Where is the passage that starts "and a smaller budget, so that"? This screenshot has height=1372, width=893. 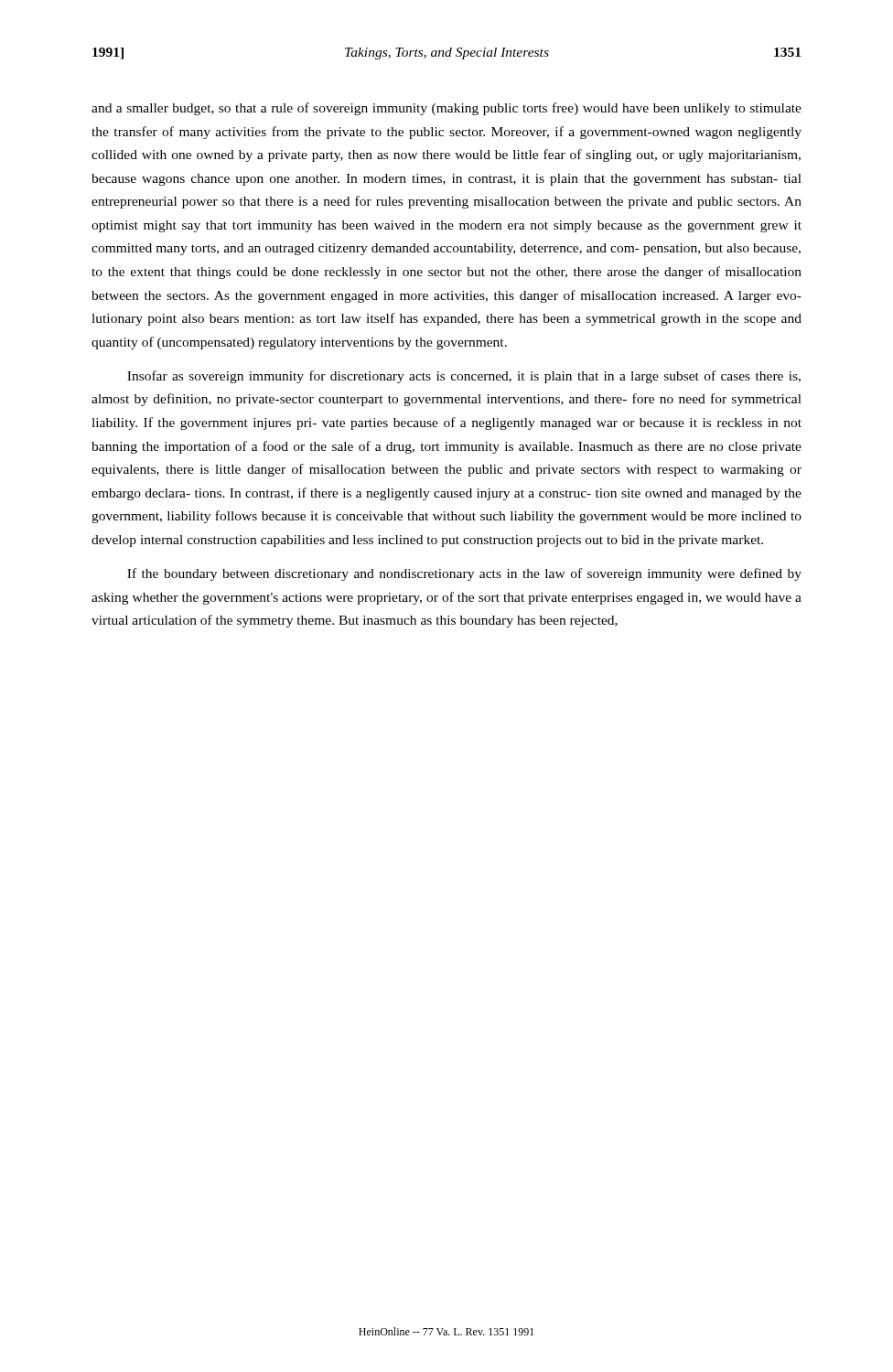[446, 225]
